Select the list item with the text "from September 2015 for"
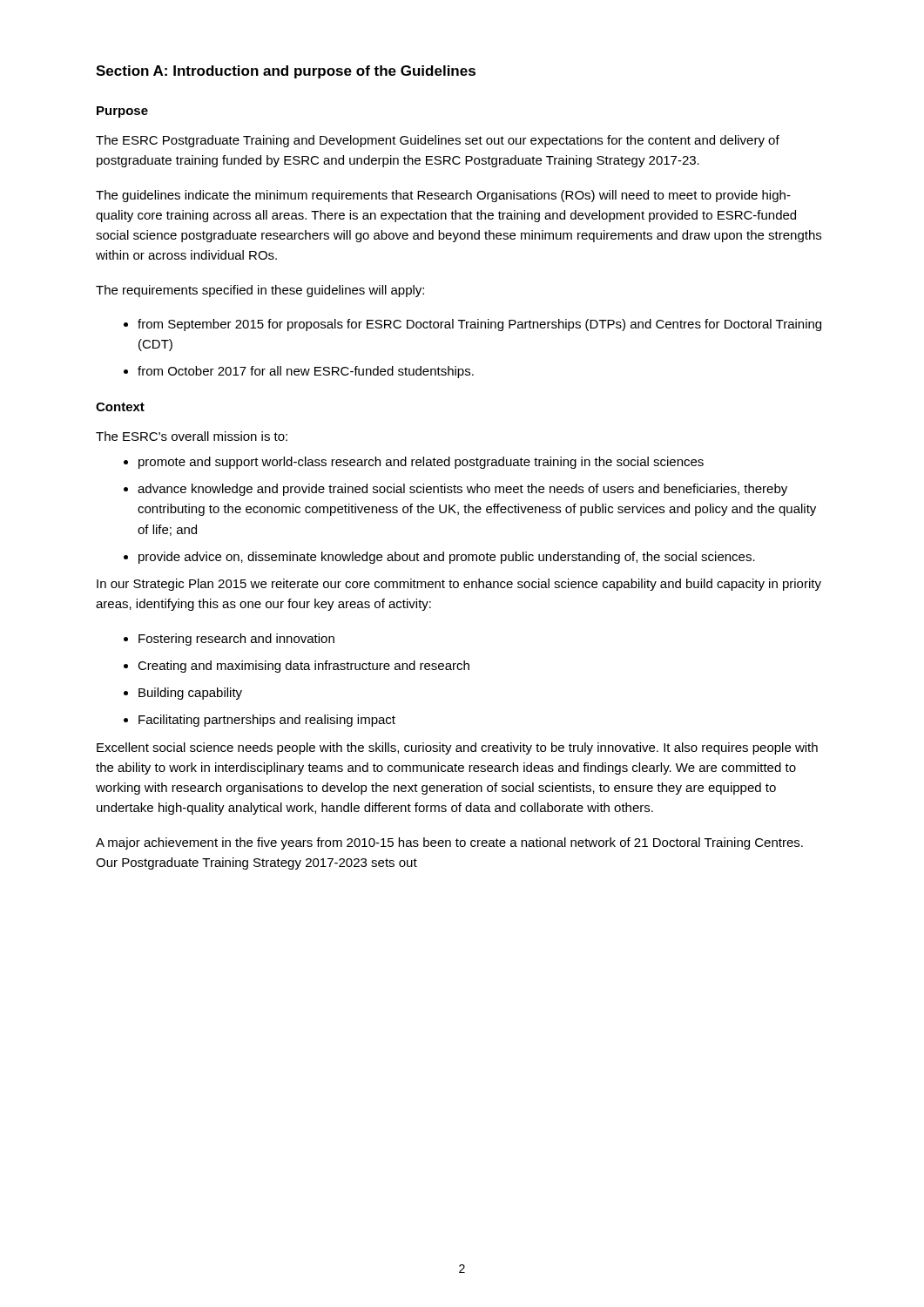The width and height of the screenshot is (924, 1307). coord(474,334)
